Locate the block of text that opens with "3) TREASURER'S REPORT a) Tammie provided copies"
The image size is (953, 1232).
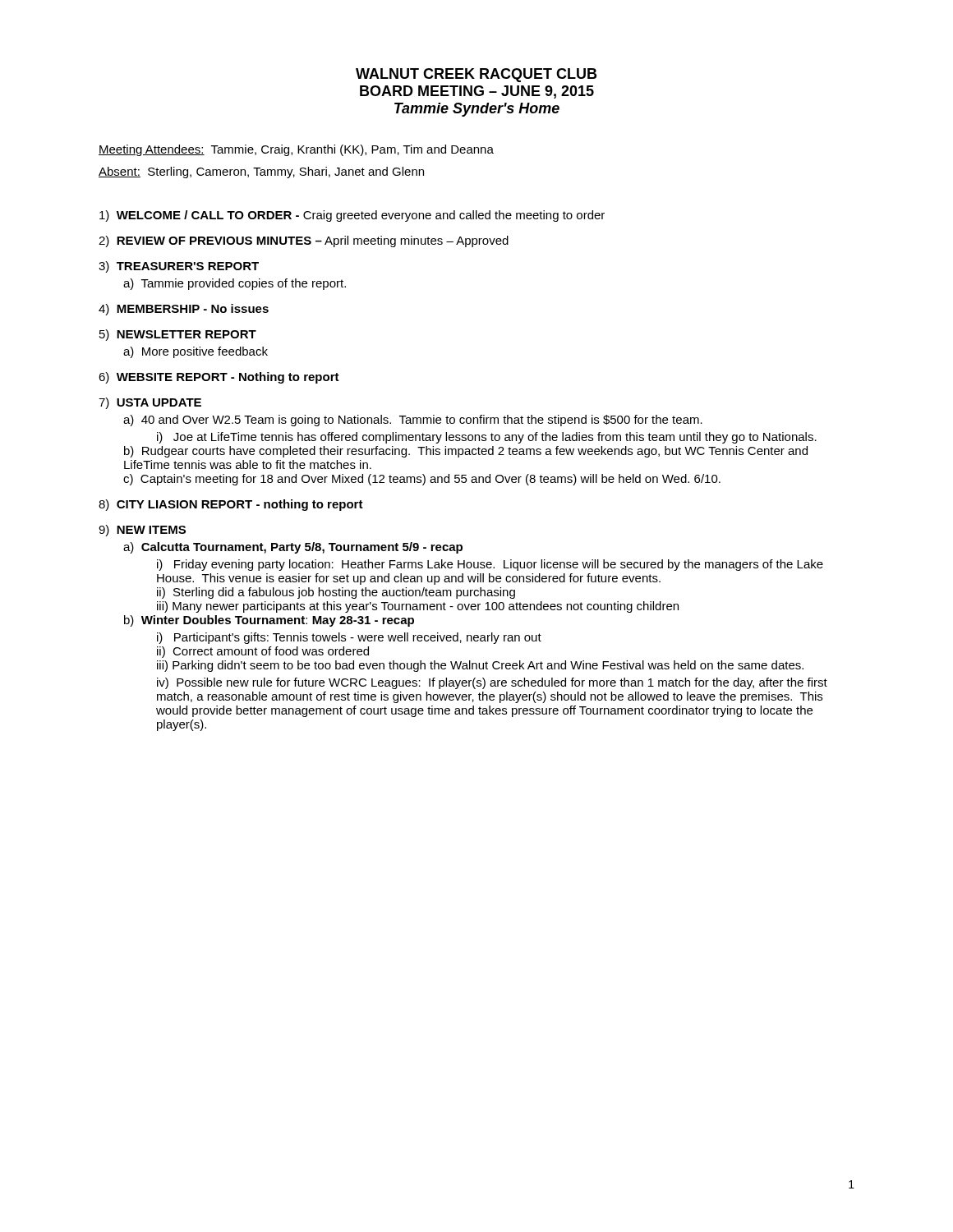[179, 267]
